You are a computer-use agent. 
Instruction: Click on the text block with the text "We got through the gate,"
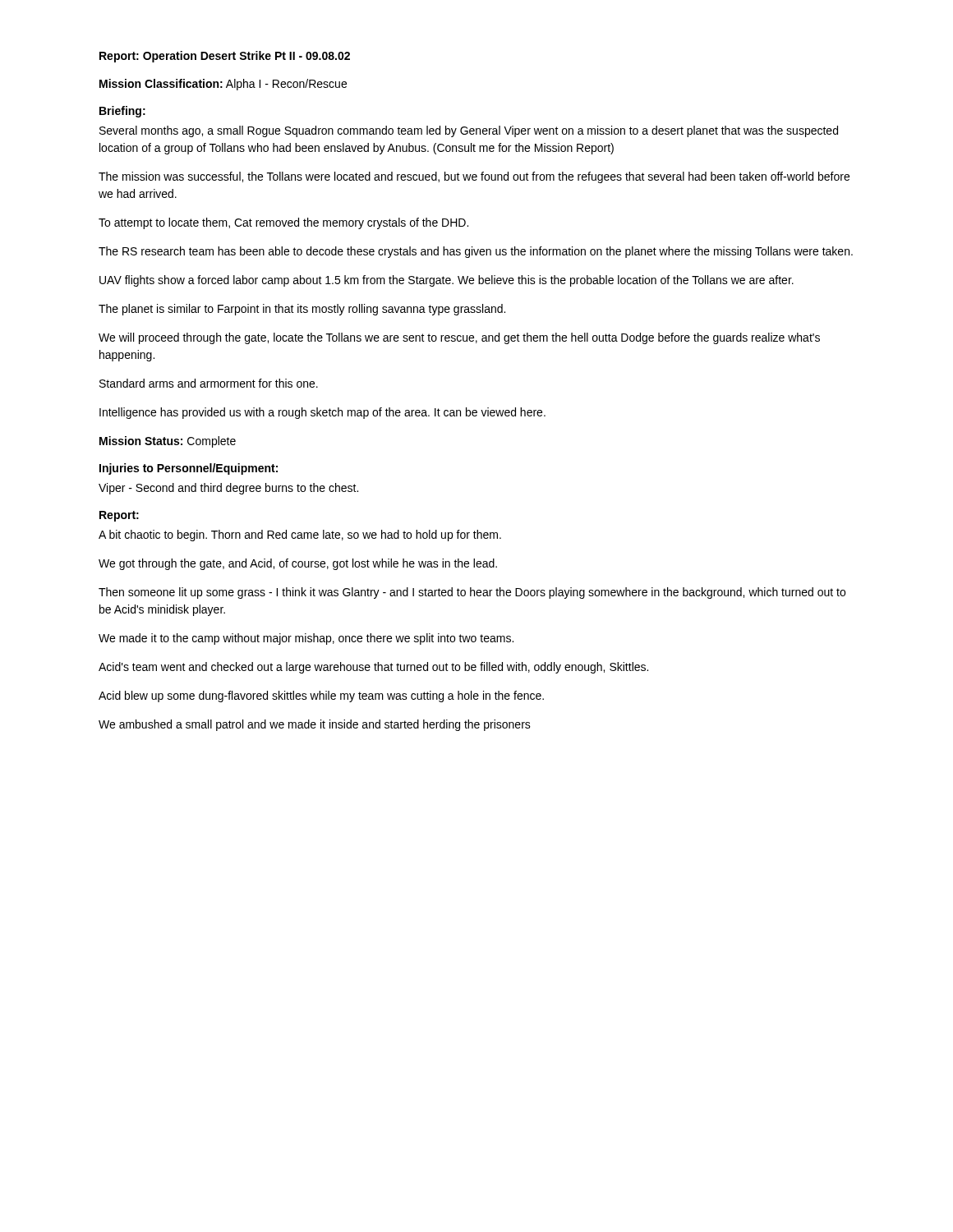click(298, 563)
